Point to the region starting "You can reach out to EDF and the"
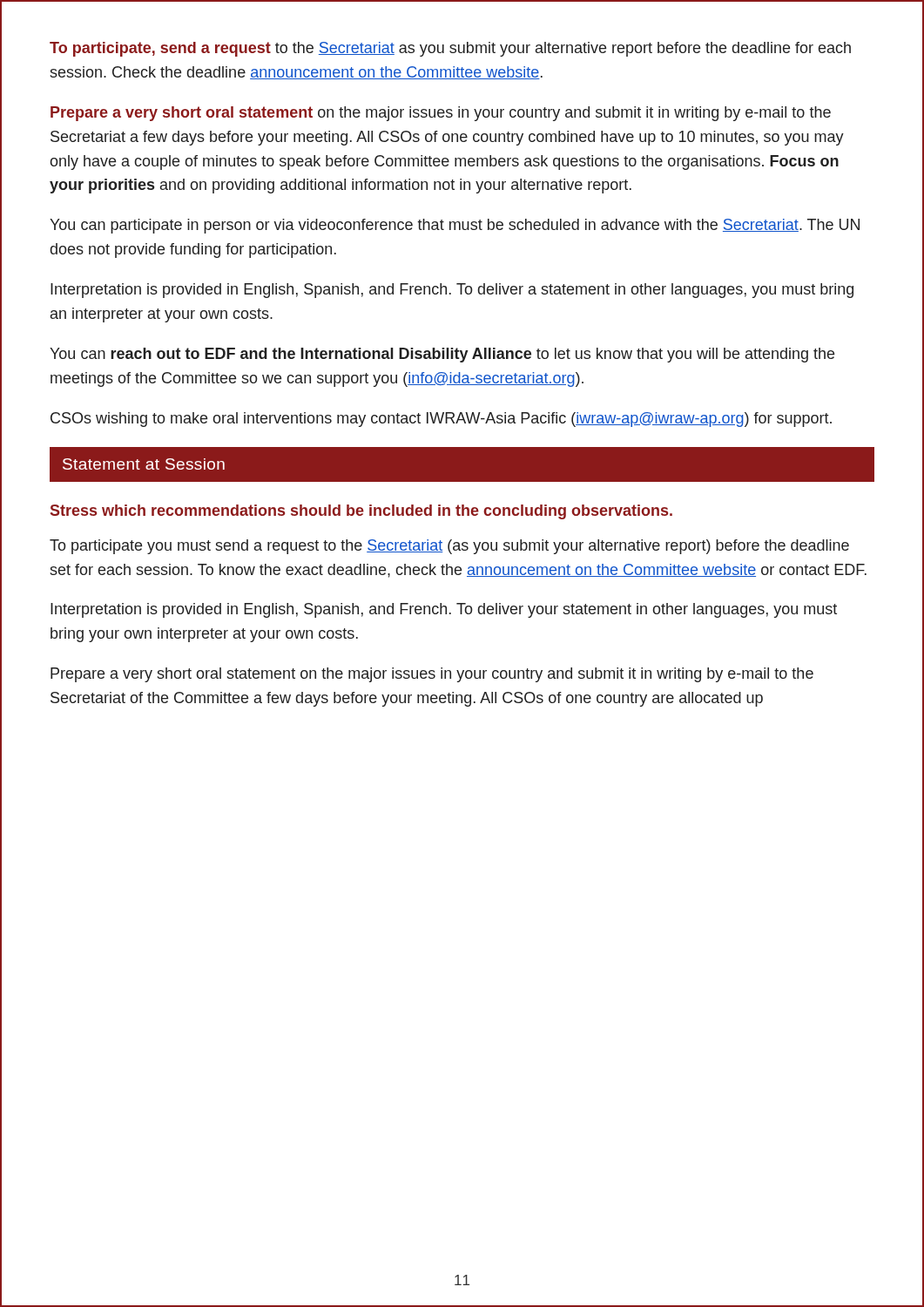Screen dimensions: 1307x924 click(x=442, y=366)
